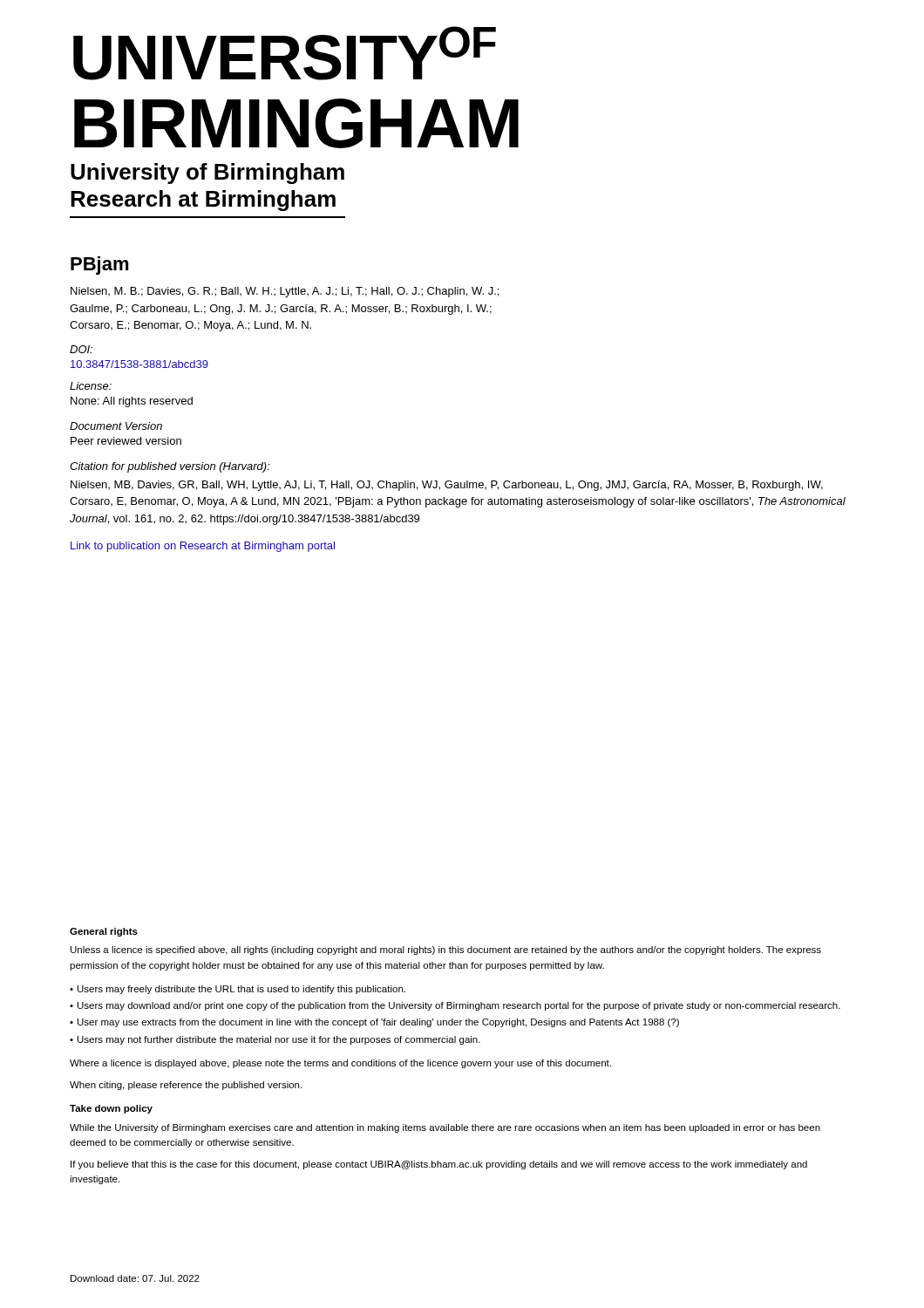The height and width of the screenshot is (1308, 924).
Task: Click on the list item with the text "Users may not further"
Action: [x=279, y=1039]
